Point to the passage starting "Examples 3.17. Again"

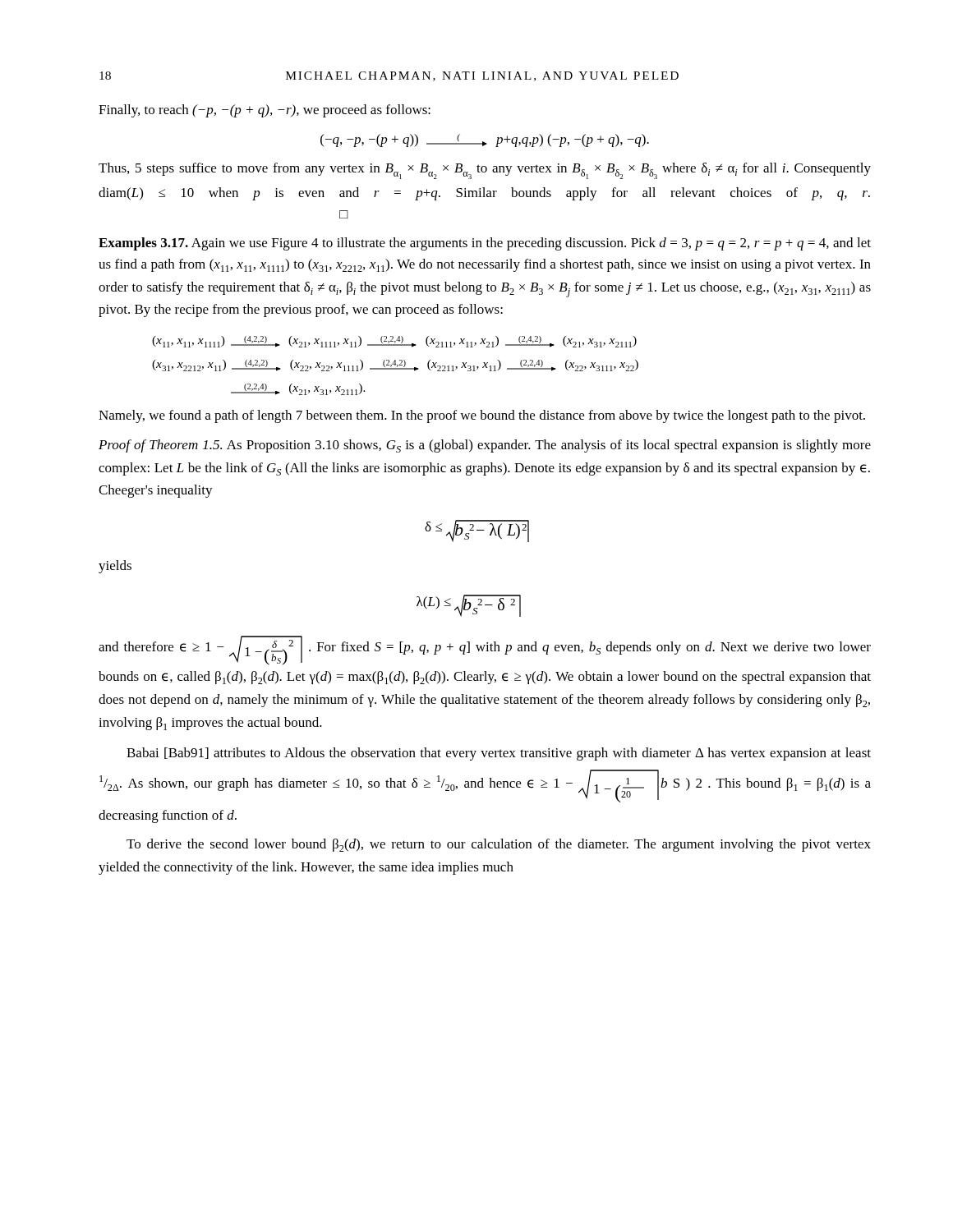click(x=485, y=276)
